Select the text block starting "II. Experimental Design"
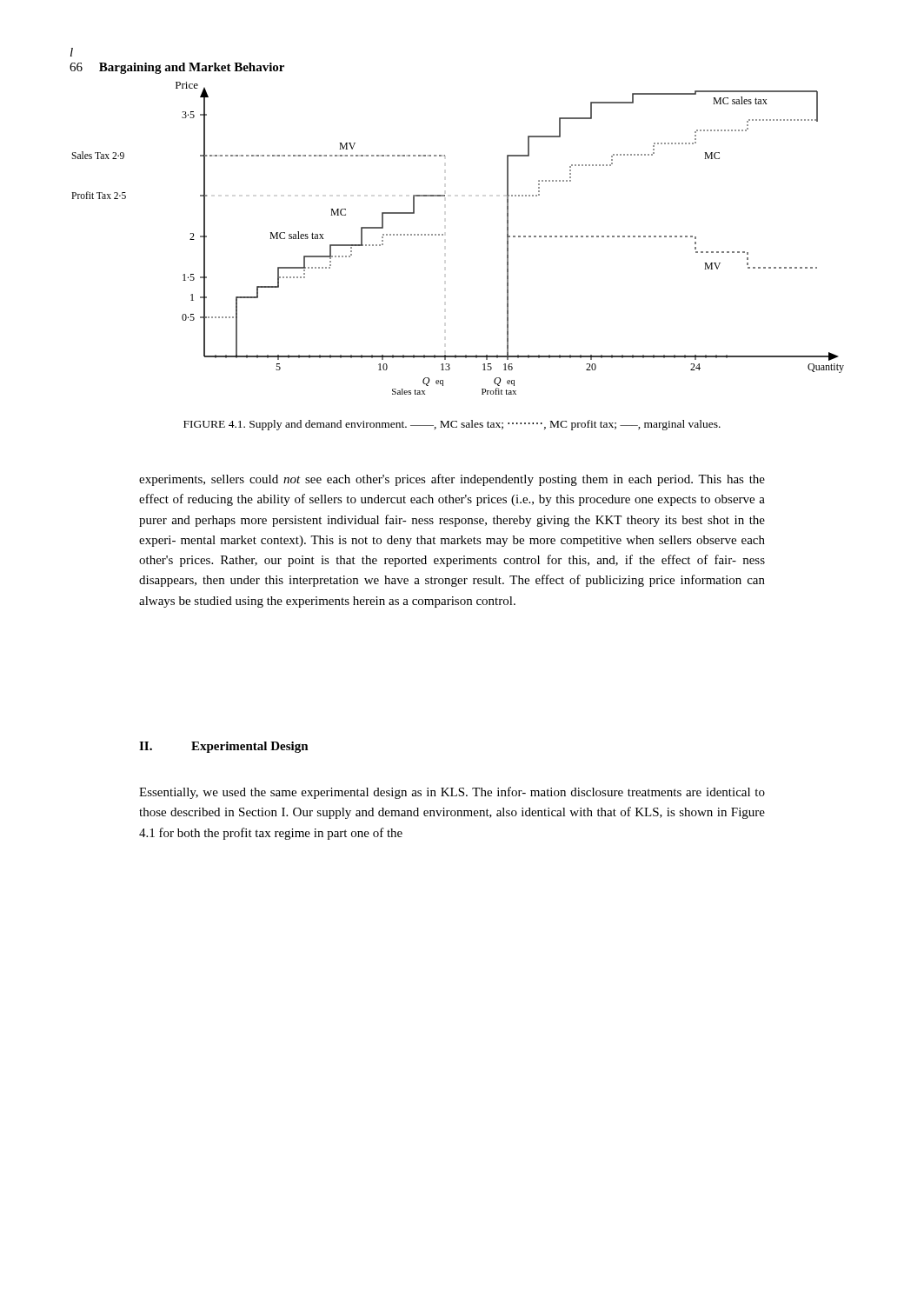Viewport: 924px width, 1304px height. [224, 746]
